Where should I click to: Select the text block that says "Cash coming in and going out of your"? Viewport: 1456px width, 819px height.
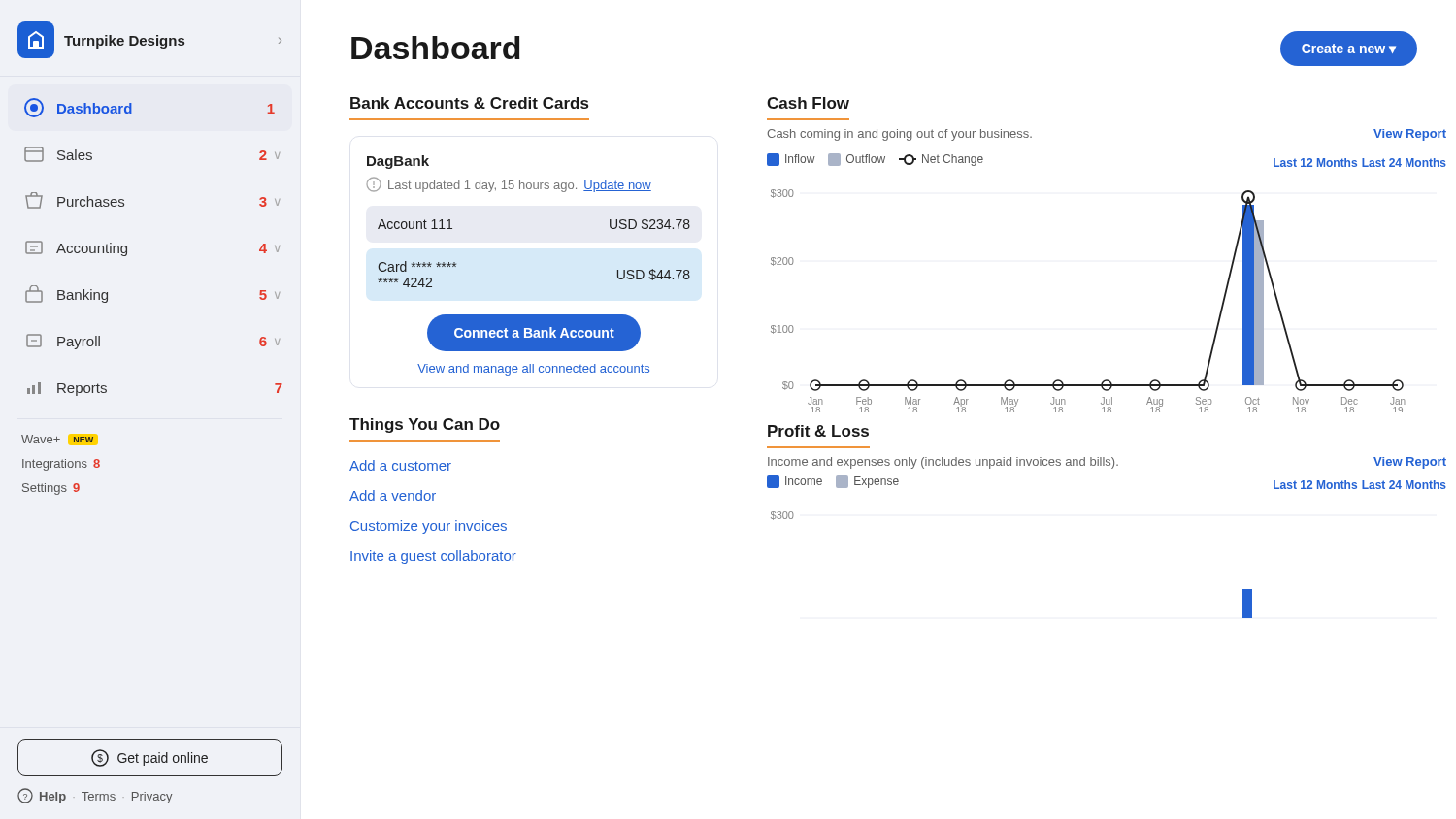pyautogui.click(x=900, y=133)
